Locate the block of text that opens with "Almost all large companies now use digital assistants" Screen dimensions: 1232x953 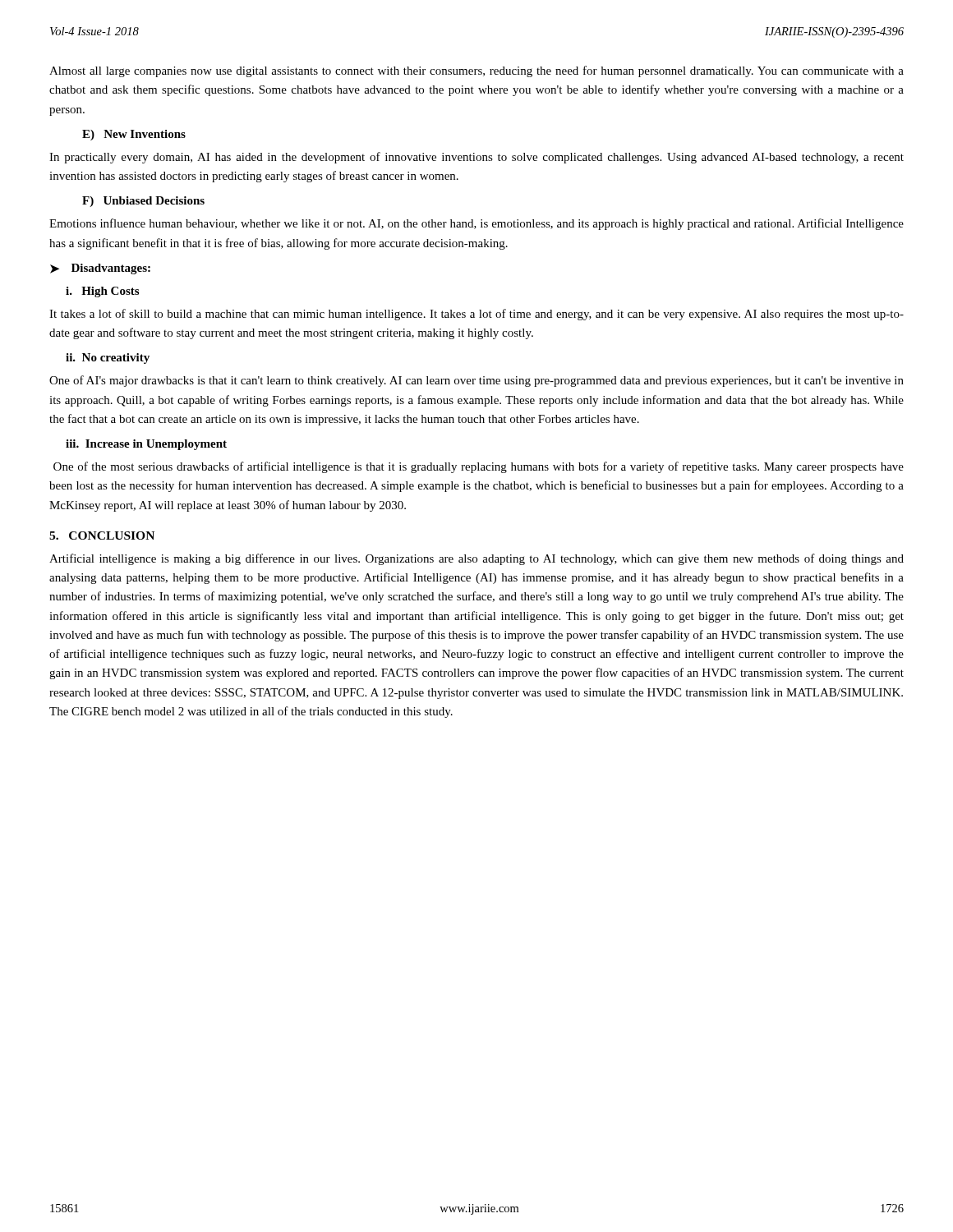click(476, 90)
